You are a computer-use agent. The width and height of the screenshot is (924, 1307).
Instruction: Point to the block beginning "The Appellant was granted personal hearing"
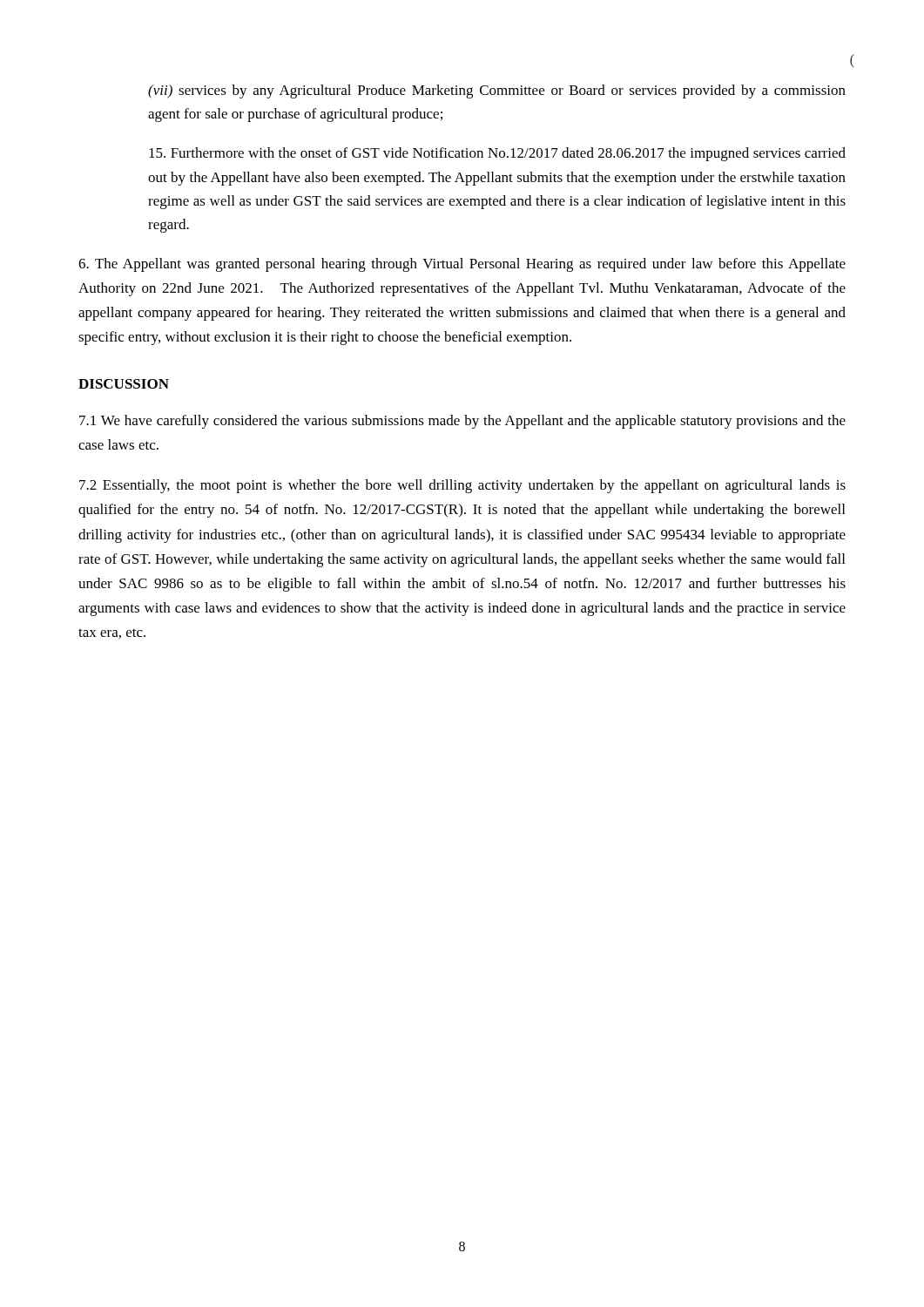(x=462, y=300)
